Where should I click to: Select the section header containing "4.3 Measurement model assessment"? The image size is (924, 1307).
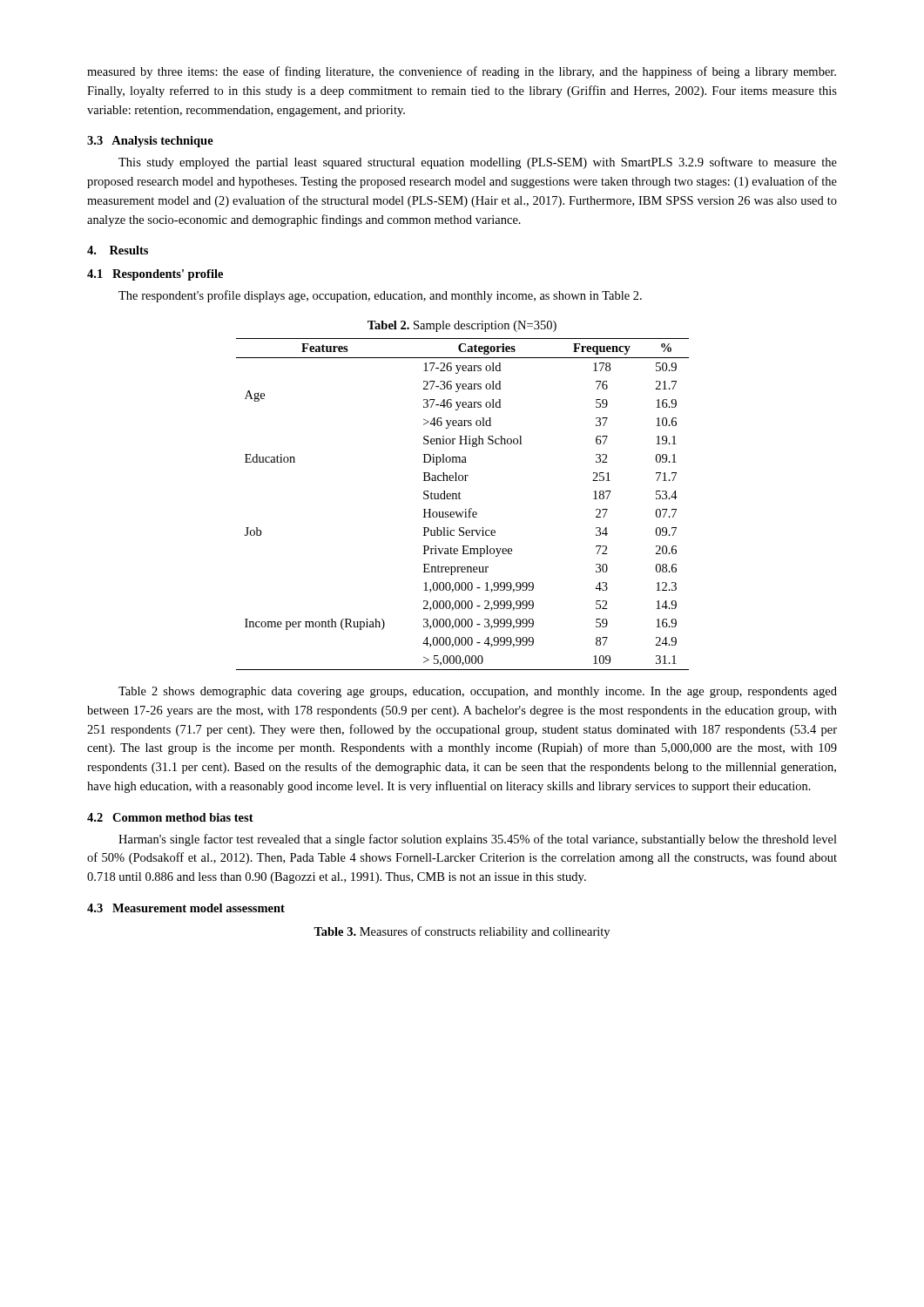tap(186, 908)
